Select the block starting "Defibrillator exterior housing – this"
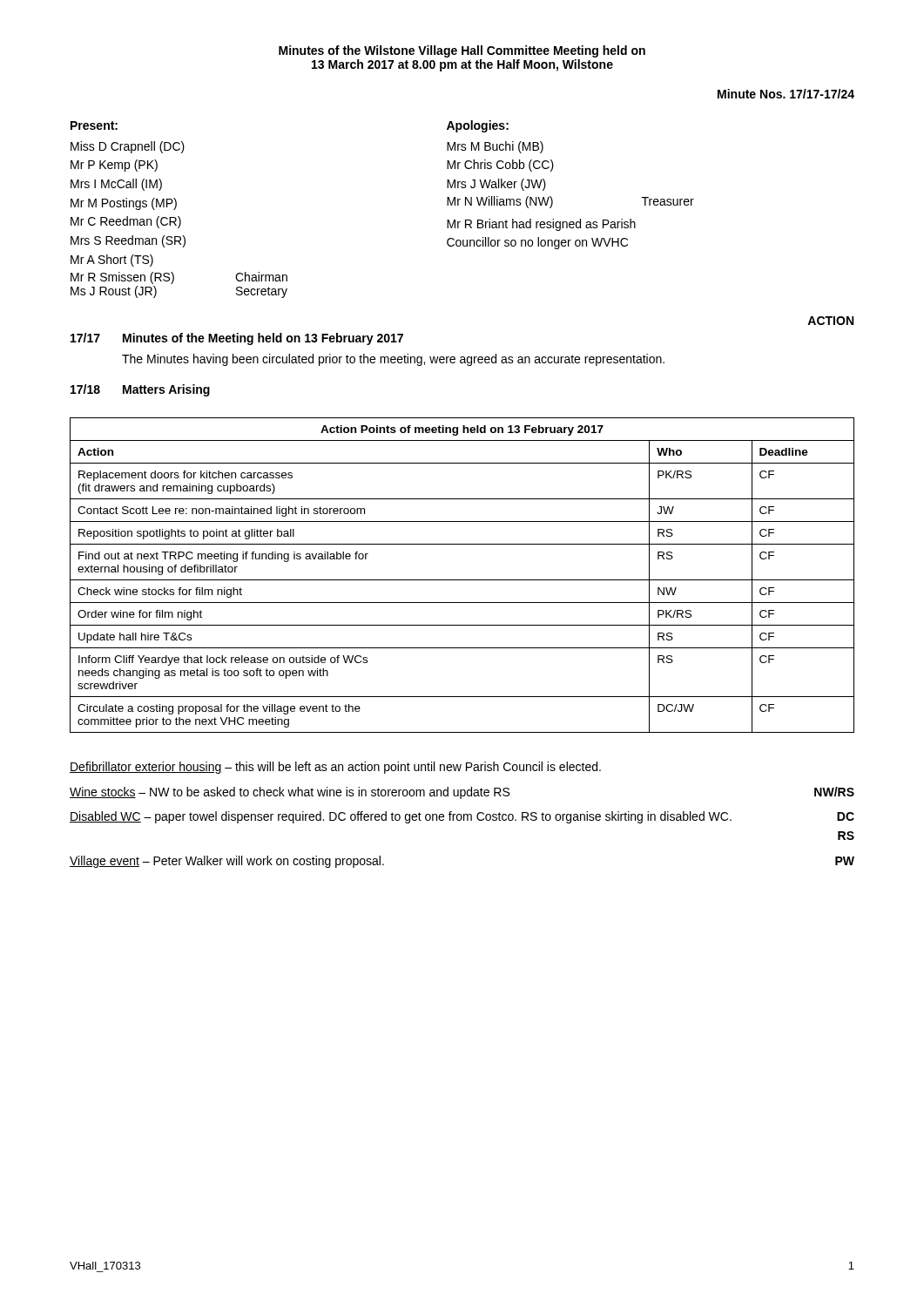Image resolution: width=924 pixels, height=1307 pixels. pos(432,767)
